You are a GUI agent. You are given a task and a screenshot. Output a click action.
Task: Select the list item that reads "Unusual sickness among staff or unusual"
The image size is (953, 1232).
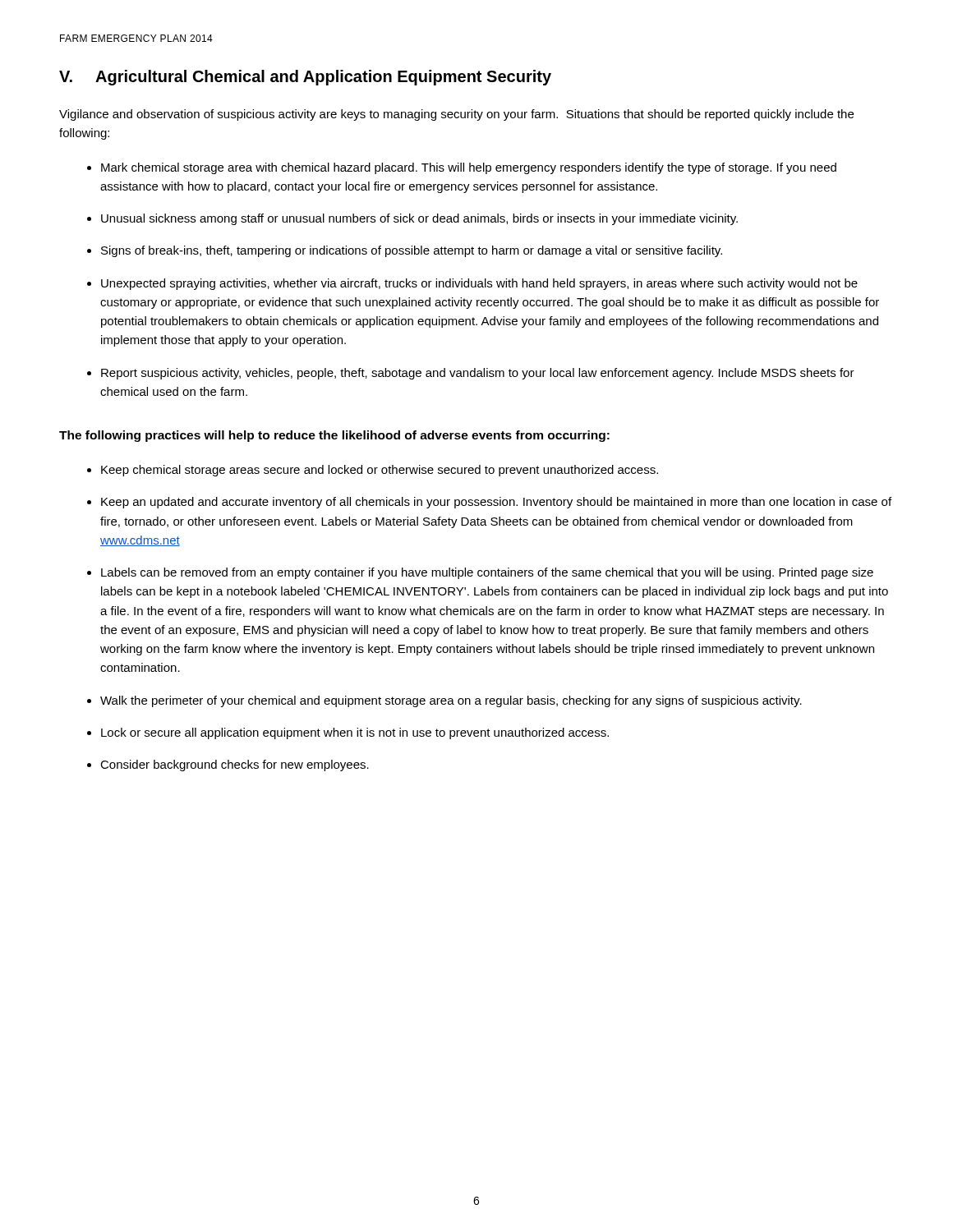pos(420,218)
